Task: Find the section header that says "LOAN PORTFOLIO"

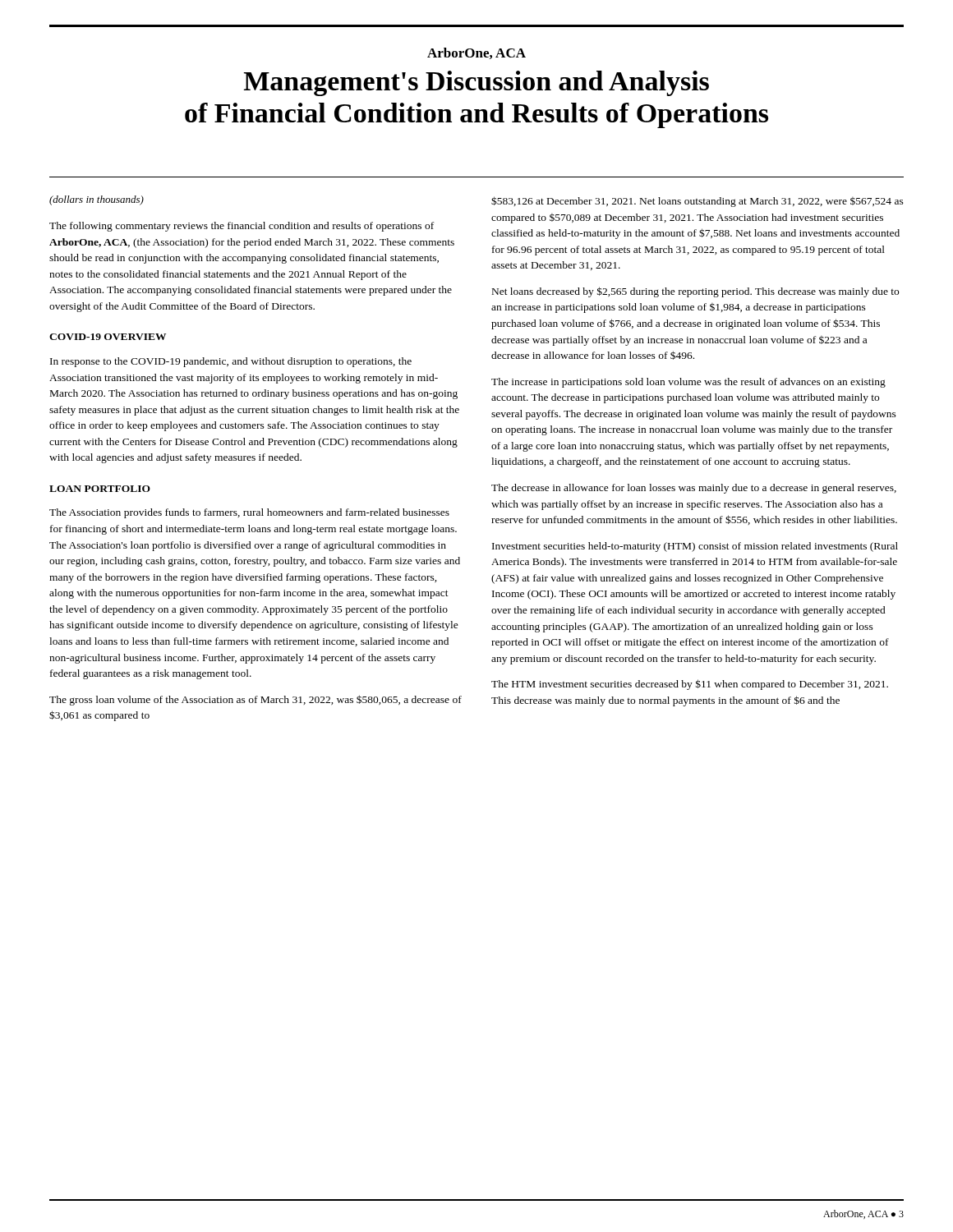Action: pyautogui.click(x=100, y=489)
